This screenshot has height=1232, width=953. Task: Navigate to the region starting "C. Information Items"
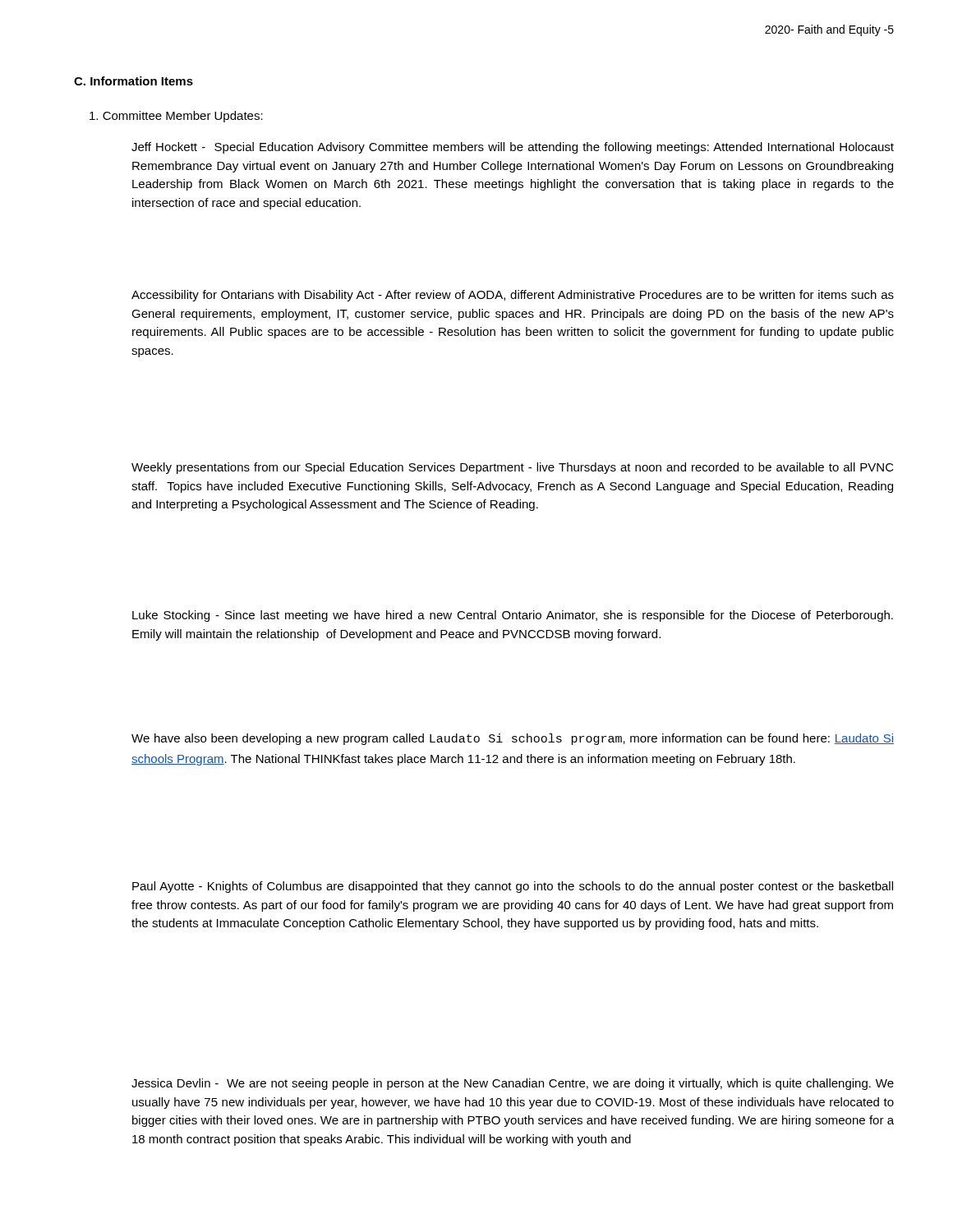click(134, 81)
